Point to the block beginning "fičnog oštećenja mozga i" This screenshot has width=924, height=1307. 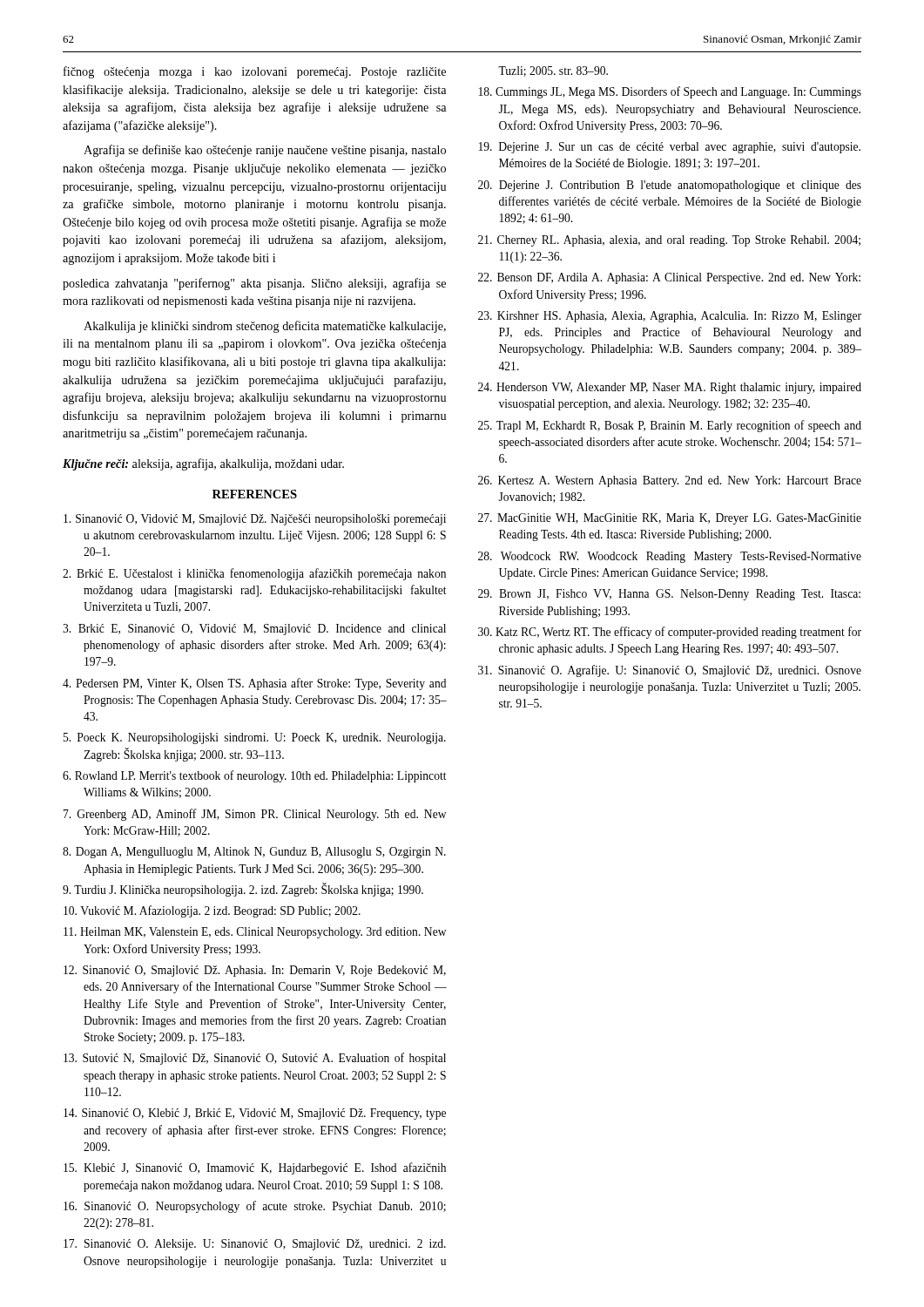[x=255, y=165]
